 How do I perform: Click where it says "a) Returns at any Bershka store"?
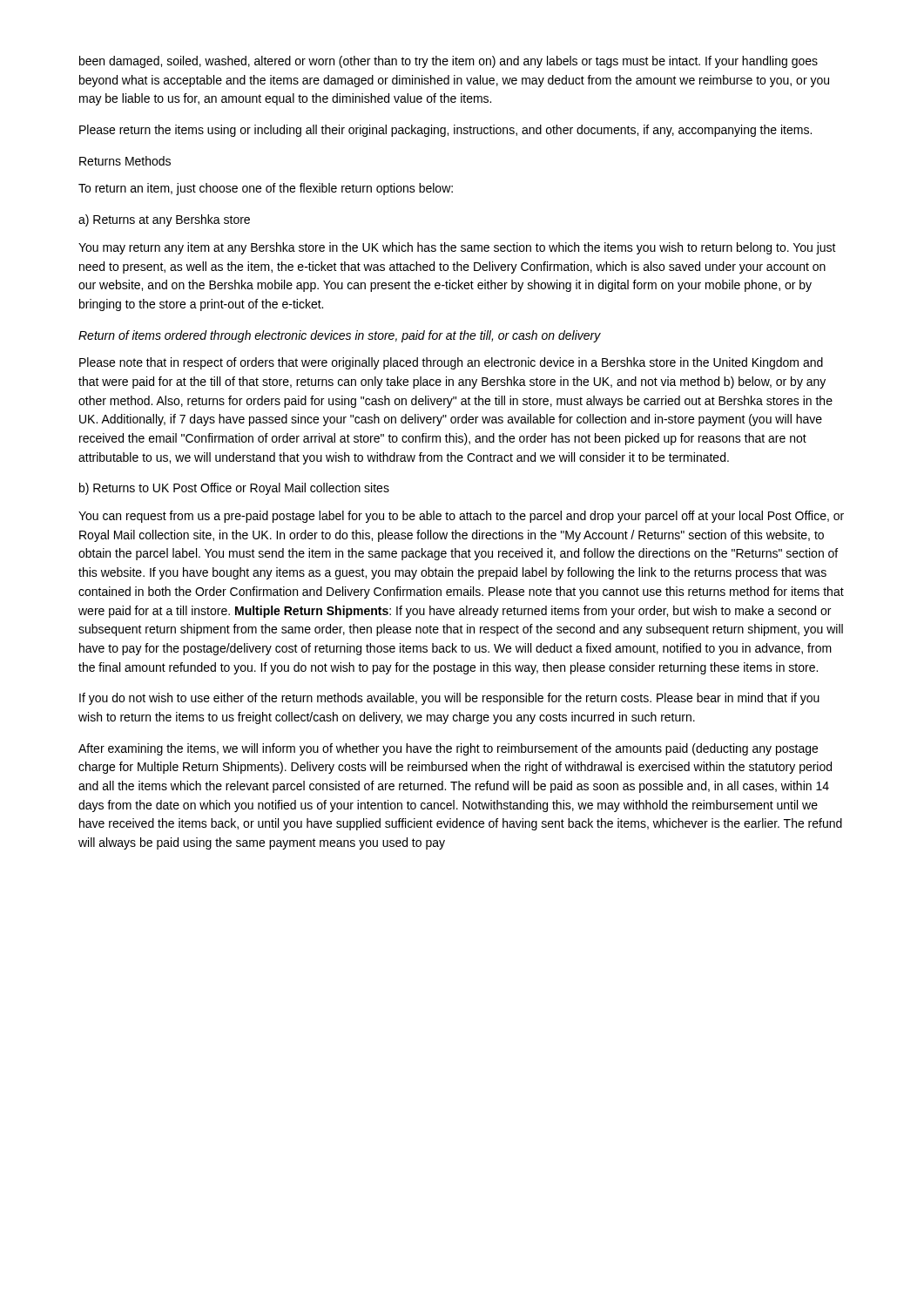164,220
